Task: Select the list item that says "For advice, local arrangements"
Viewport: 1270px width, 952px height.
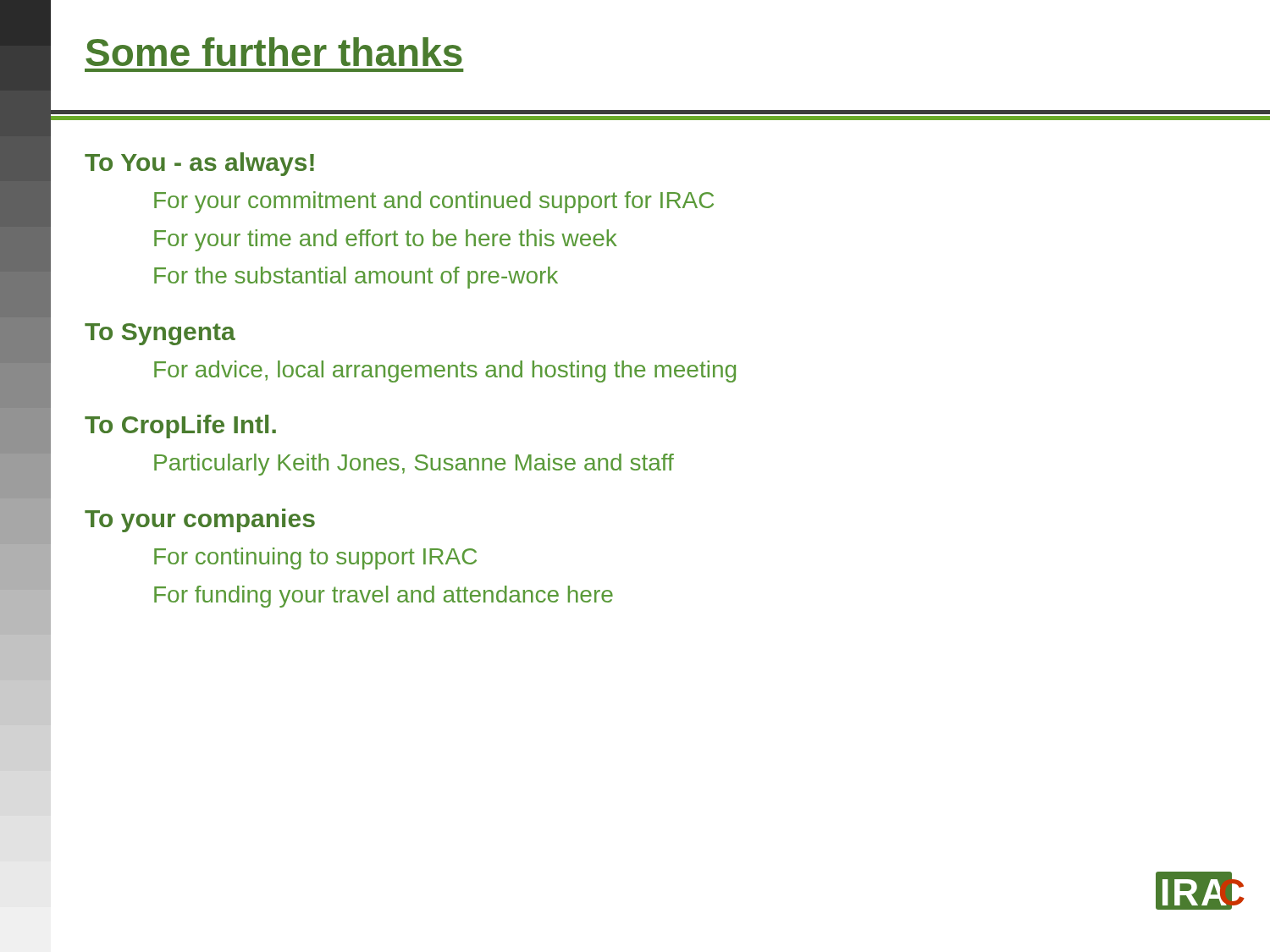Action: 445,369
